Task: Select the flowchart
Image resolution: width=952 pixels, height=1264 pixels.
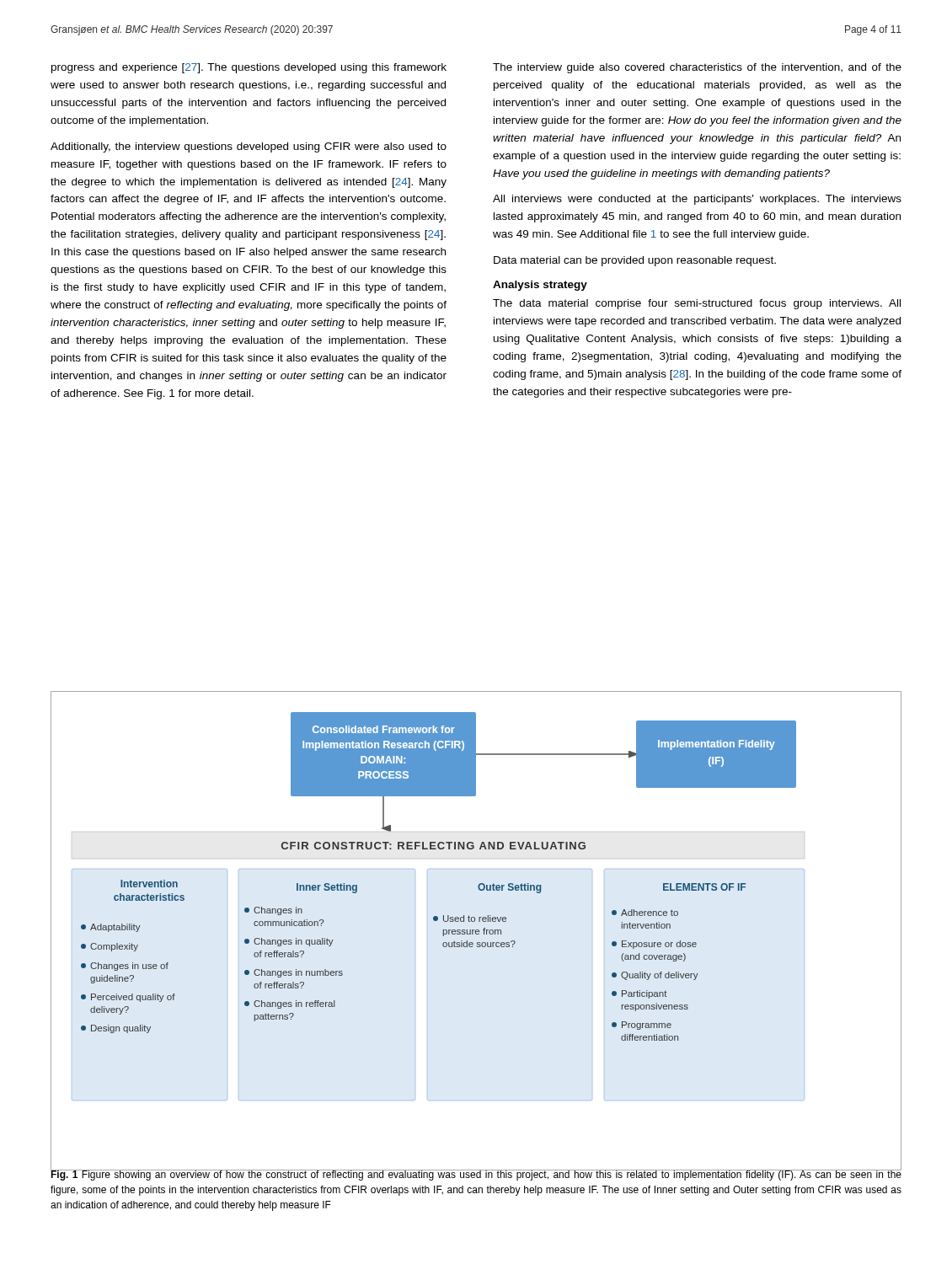Action: 476,931
